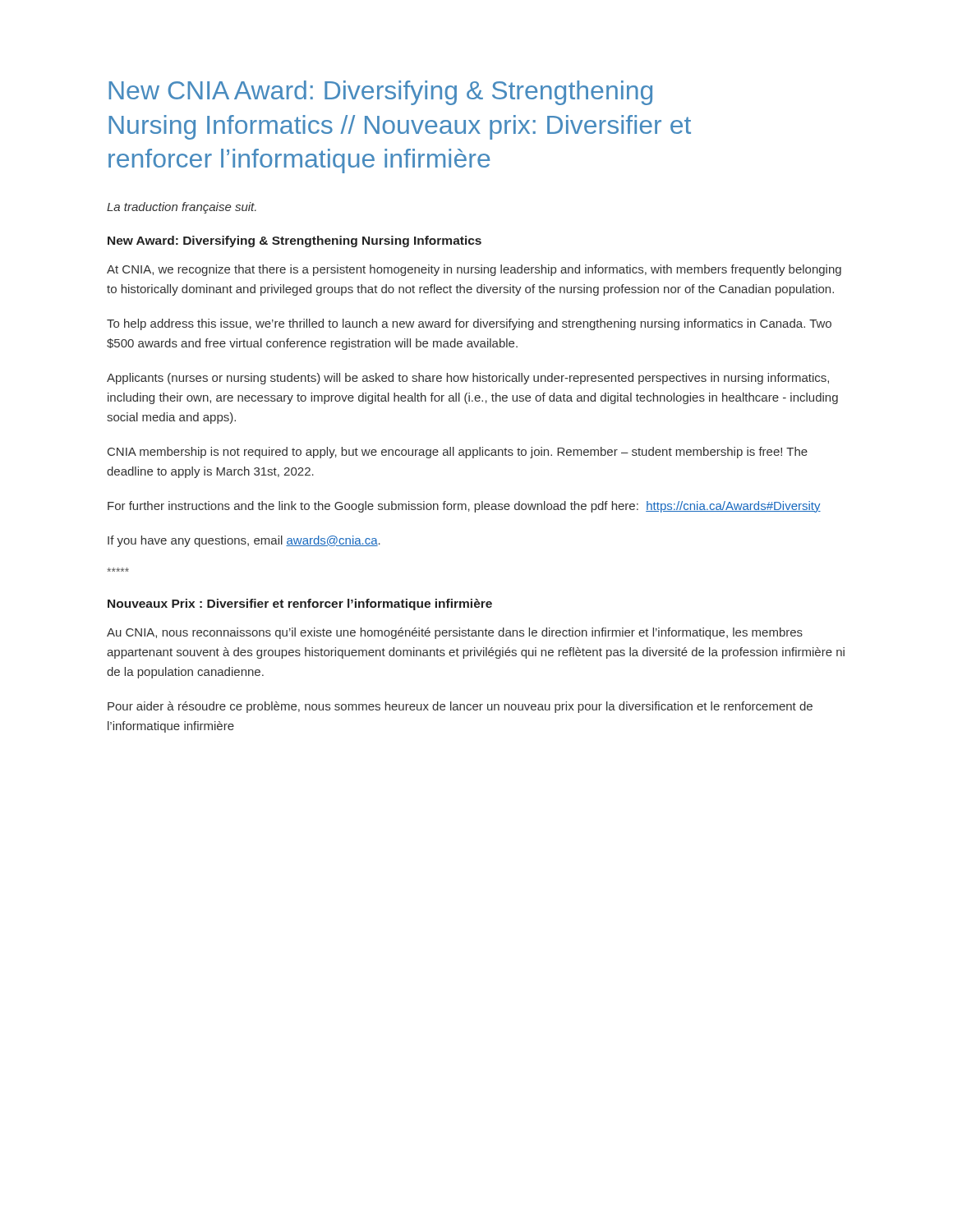Locate the text block with the text "CNIA membership is not required"

tap(457, 461)
